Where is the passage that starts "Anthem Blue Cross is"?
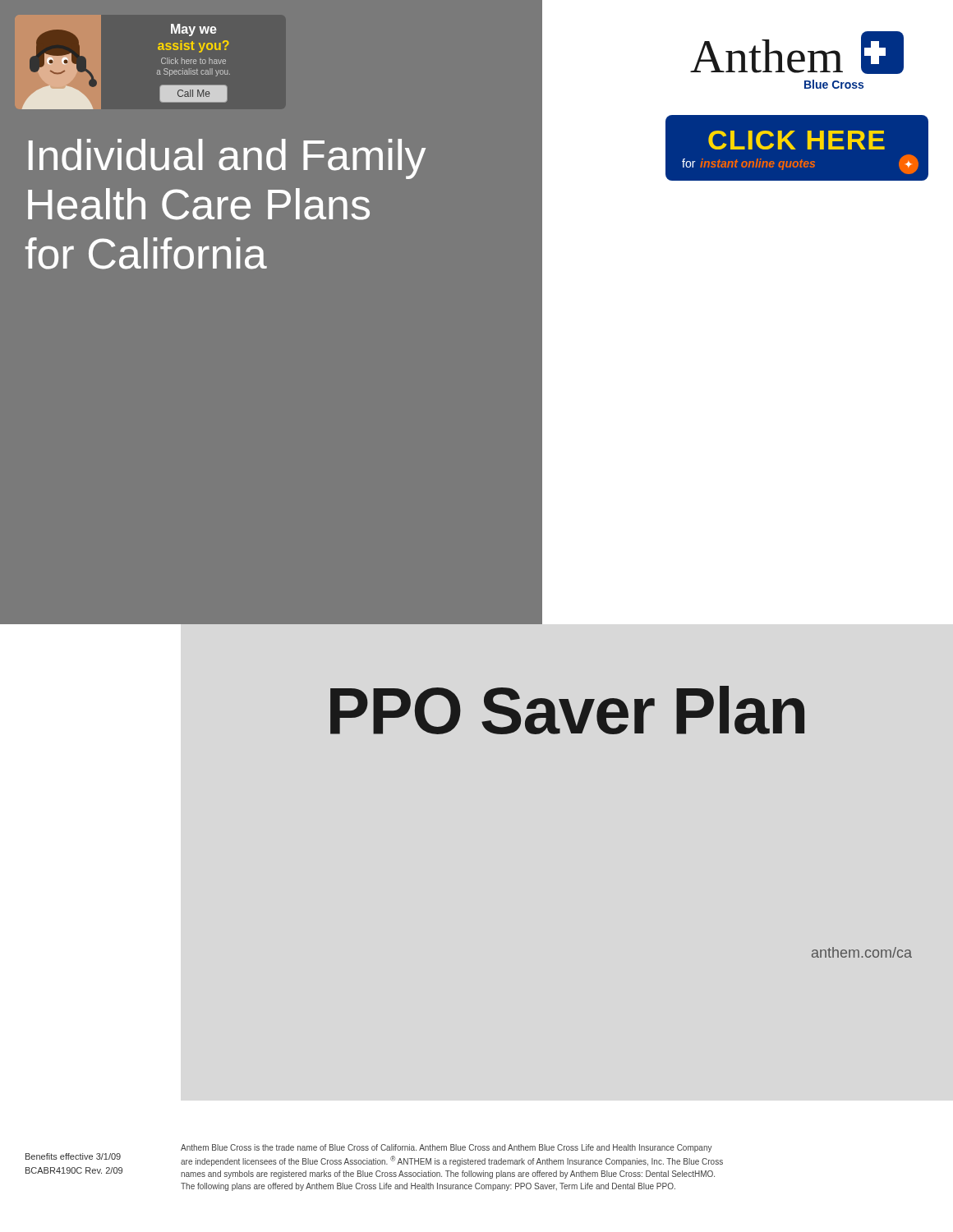 [x=452, y=1167]
